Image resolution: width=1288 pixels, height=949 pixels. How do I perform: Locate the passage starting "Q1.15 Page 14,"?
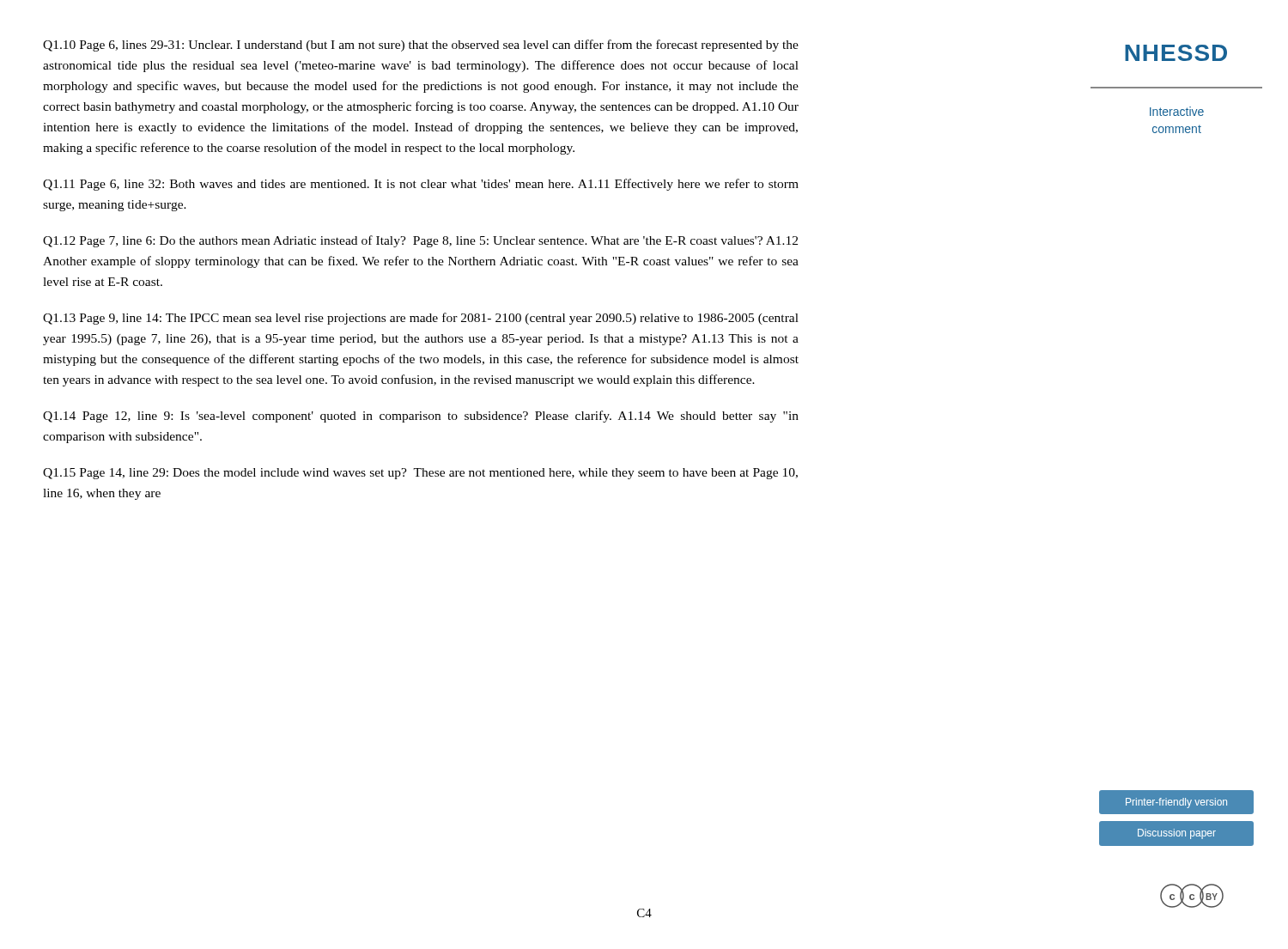[x=421, y=482]
